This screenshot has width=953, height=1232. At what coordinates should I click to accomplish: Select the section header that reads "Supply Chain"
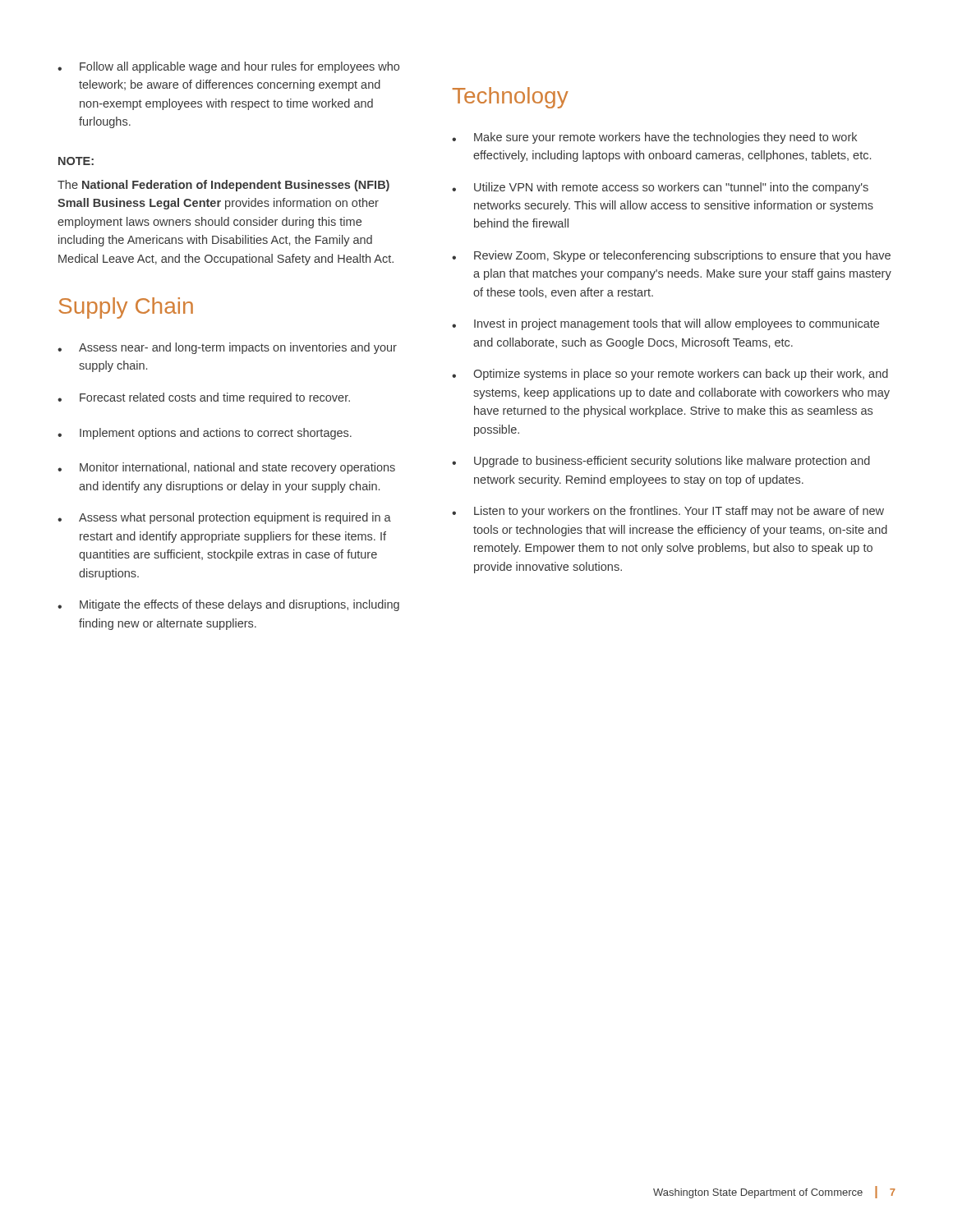pos(126,306)
